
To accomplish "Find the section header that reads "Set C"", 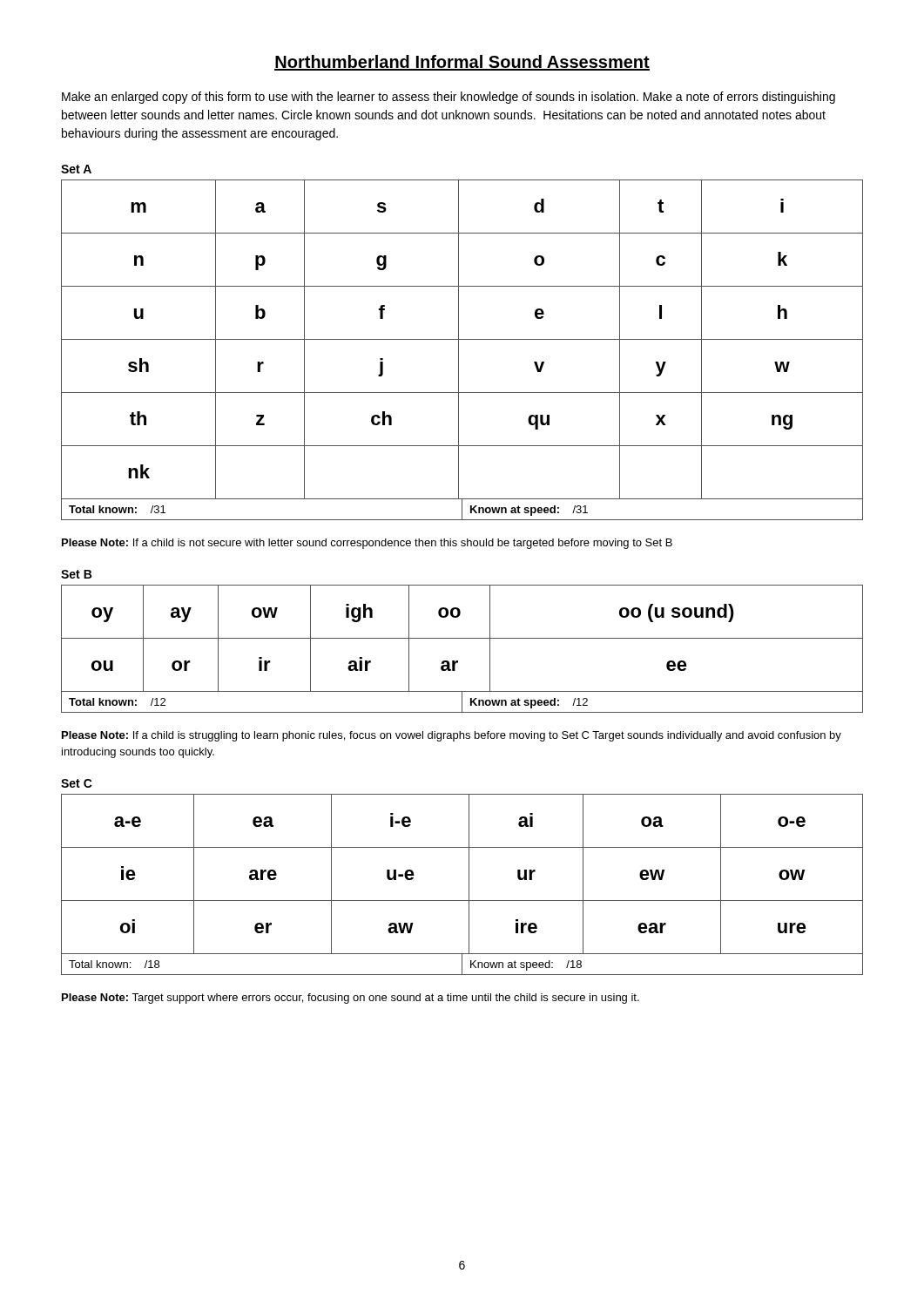I will tap(77, 783).
